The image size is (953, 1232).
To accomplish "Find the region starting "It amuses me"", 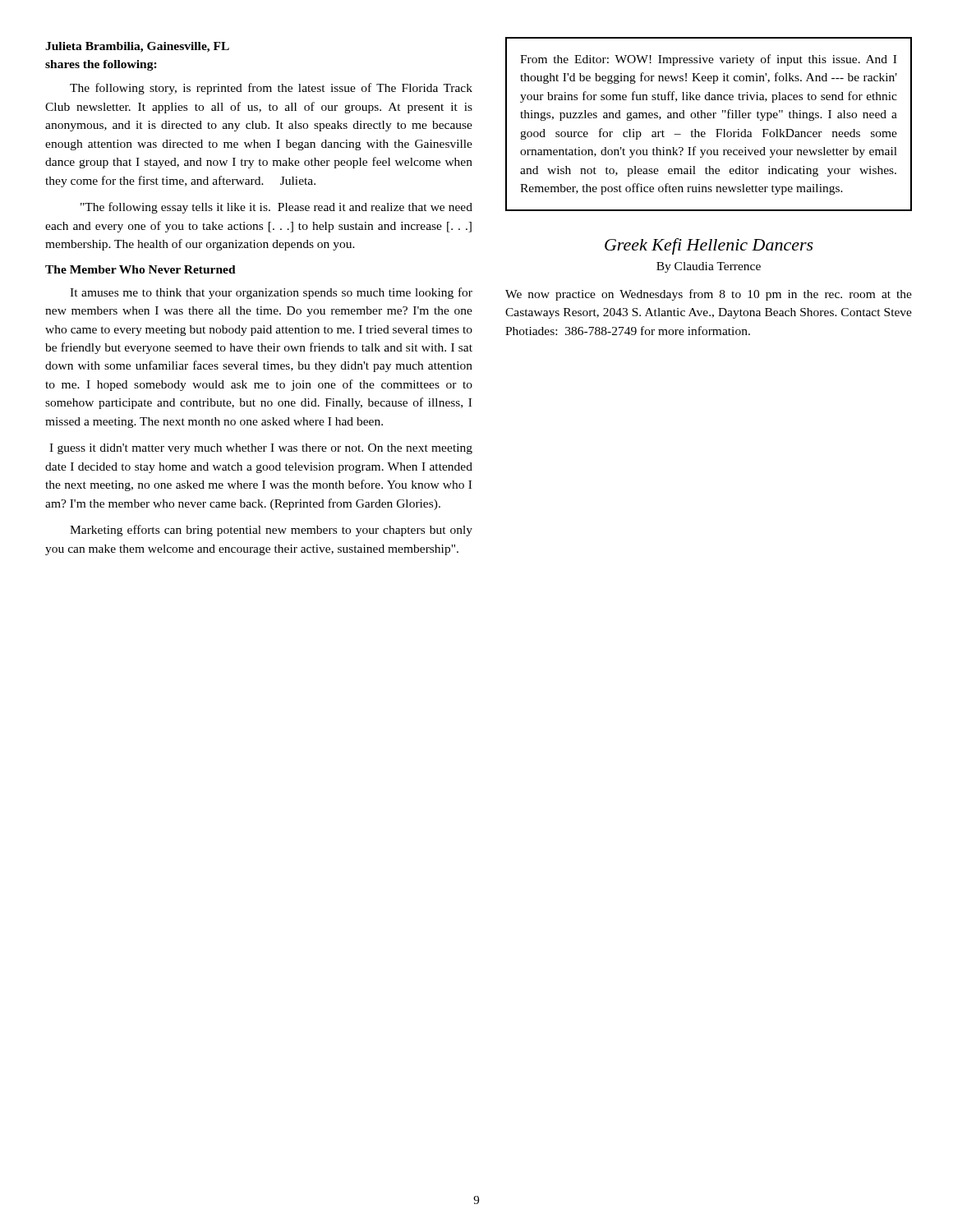I will coord(259,420).
